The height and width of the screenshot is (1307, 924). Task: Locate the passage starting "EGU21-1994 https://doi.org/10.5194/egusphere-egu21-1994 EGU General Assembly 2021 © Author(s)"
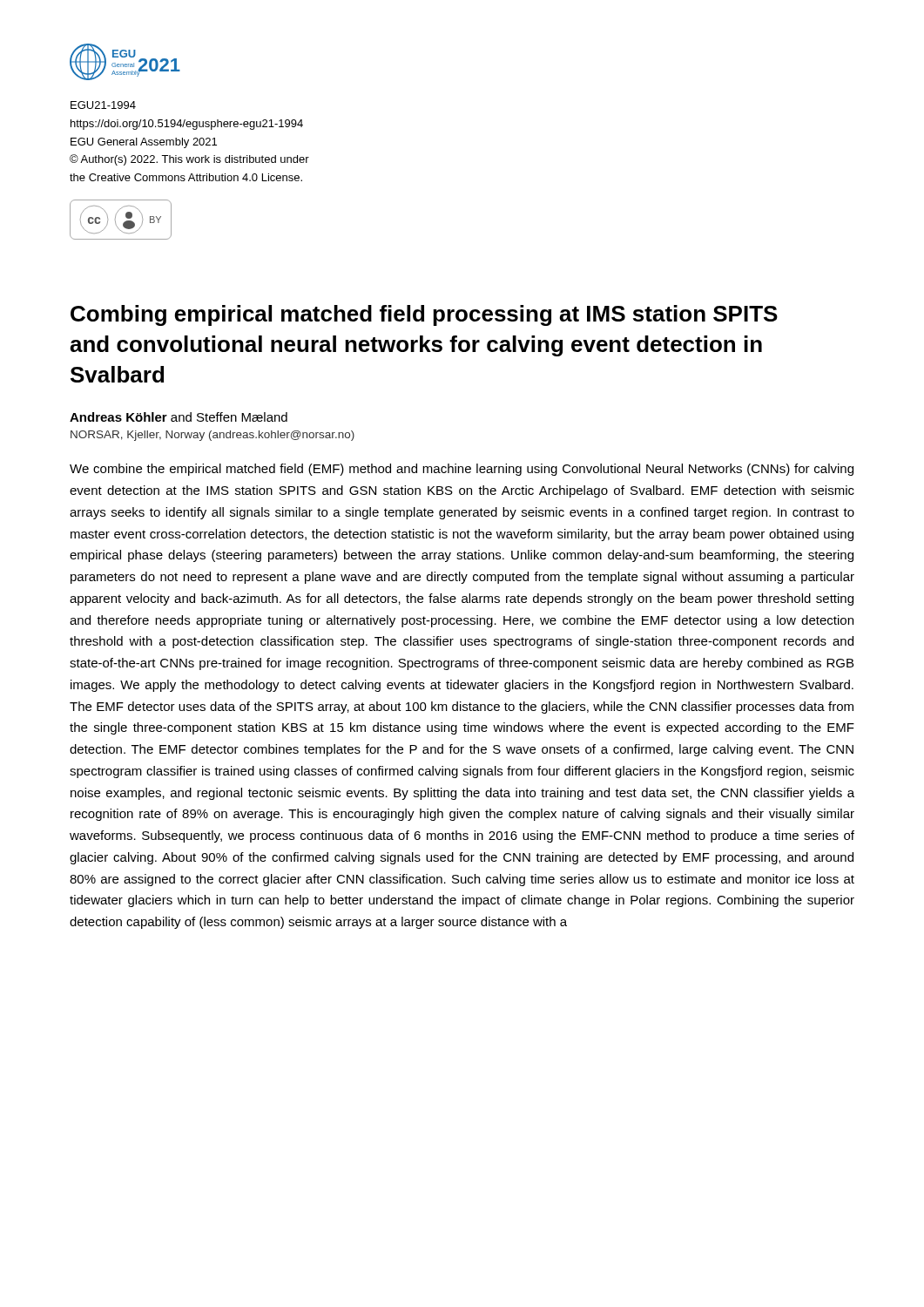[189, 141]
